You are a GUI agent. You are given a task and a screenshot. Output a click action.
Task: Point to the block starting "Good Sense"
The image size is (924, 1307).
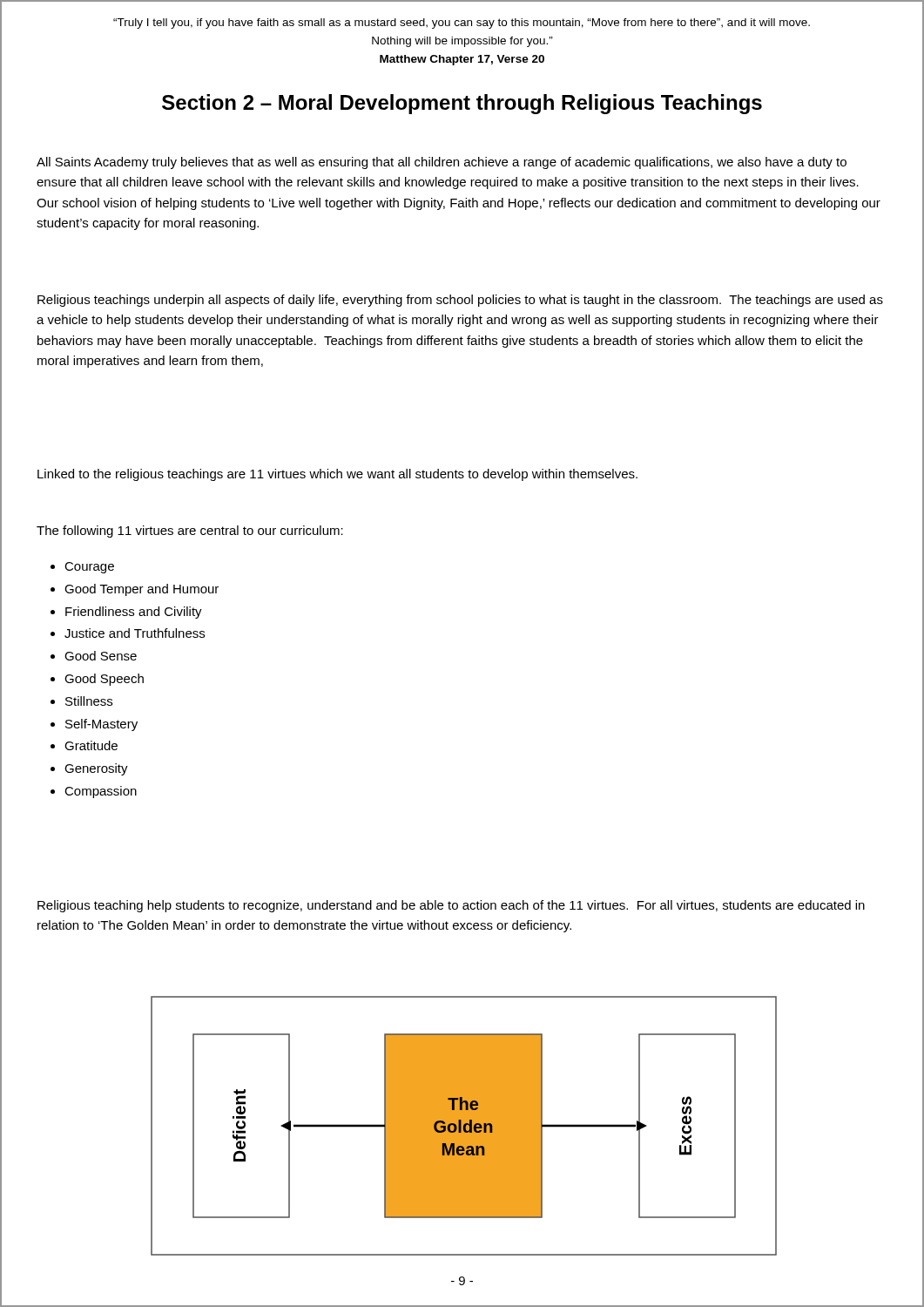(x=101, y=656)
